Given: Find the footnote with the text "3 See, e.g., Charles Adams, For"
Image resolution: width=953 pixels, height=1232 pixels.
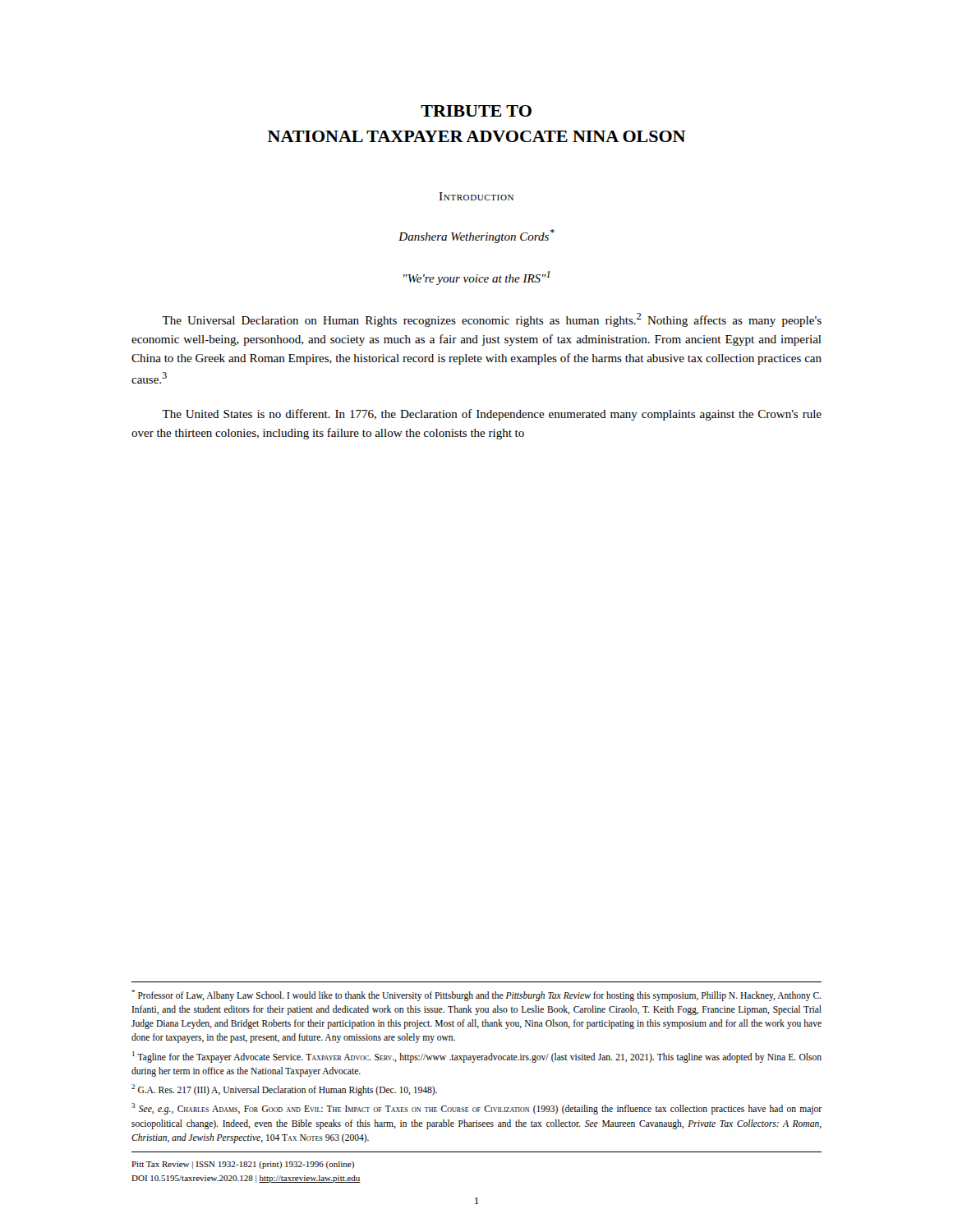Looking at the screenshot, I should click(476, 1122).
